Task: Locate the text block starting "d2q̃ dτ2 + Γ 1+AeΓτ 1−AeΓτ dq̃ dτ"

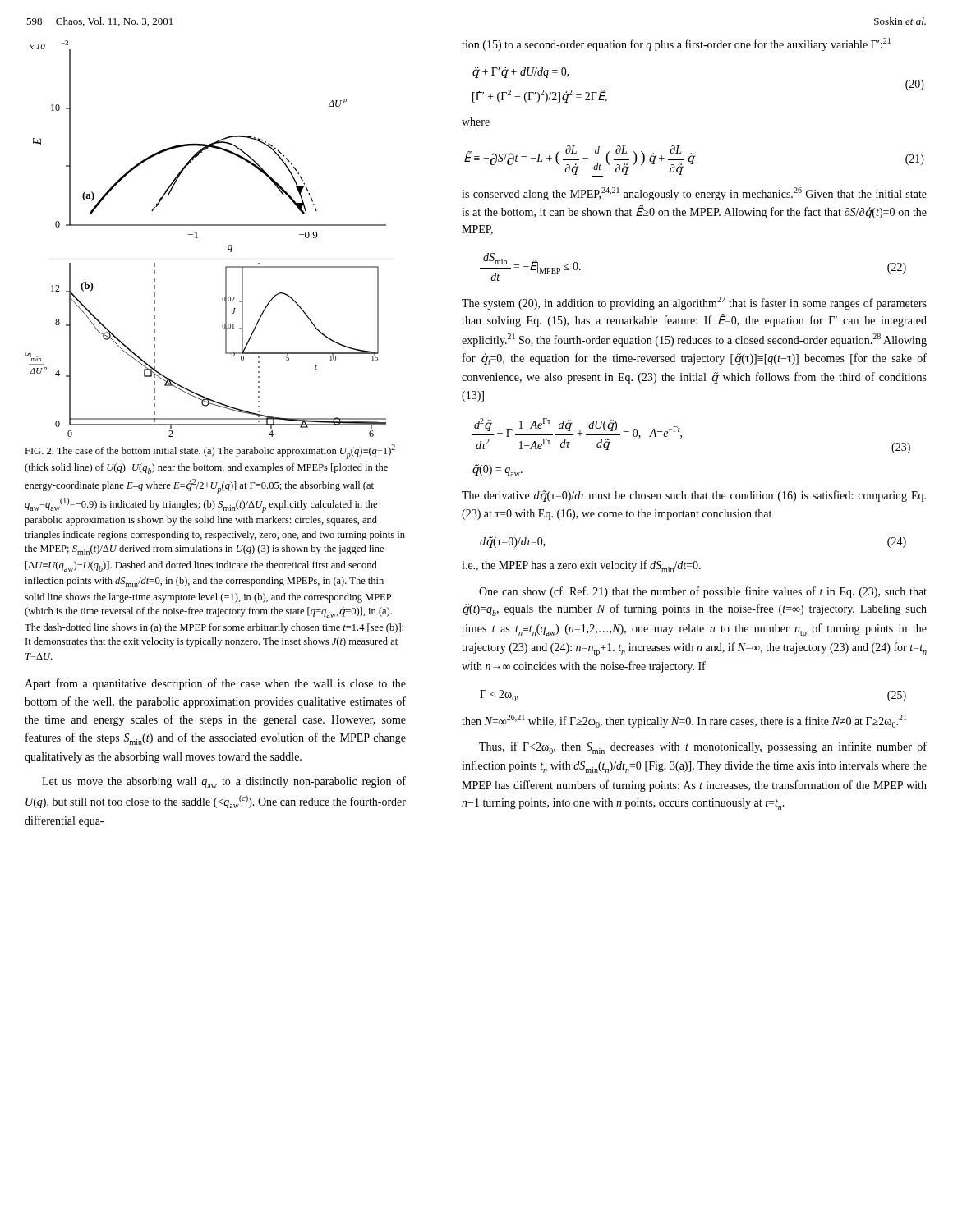Action: (x=691, y=447)
